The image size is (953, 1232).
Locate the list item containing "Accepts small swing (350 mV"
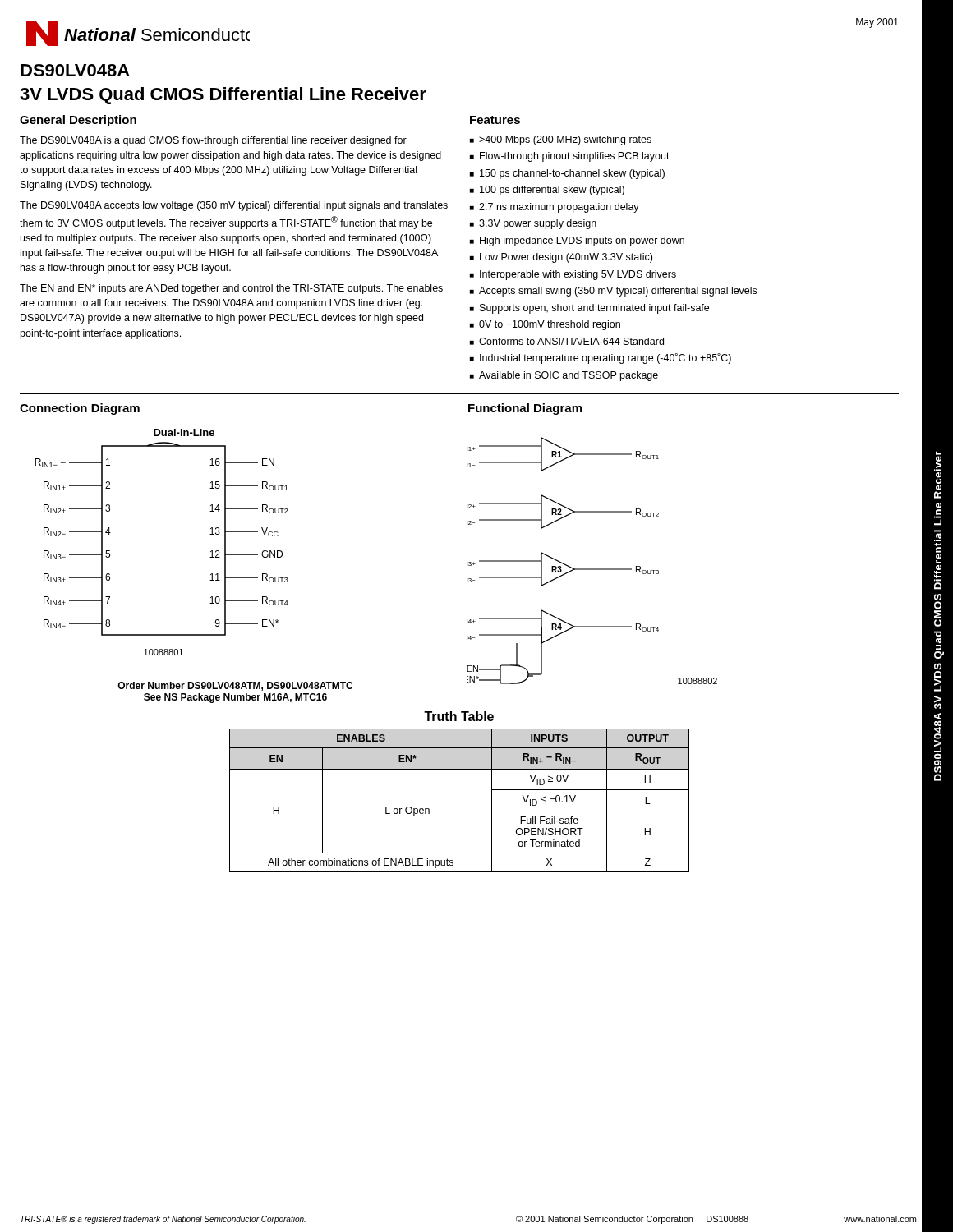tap(618, 291)
